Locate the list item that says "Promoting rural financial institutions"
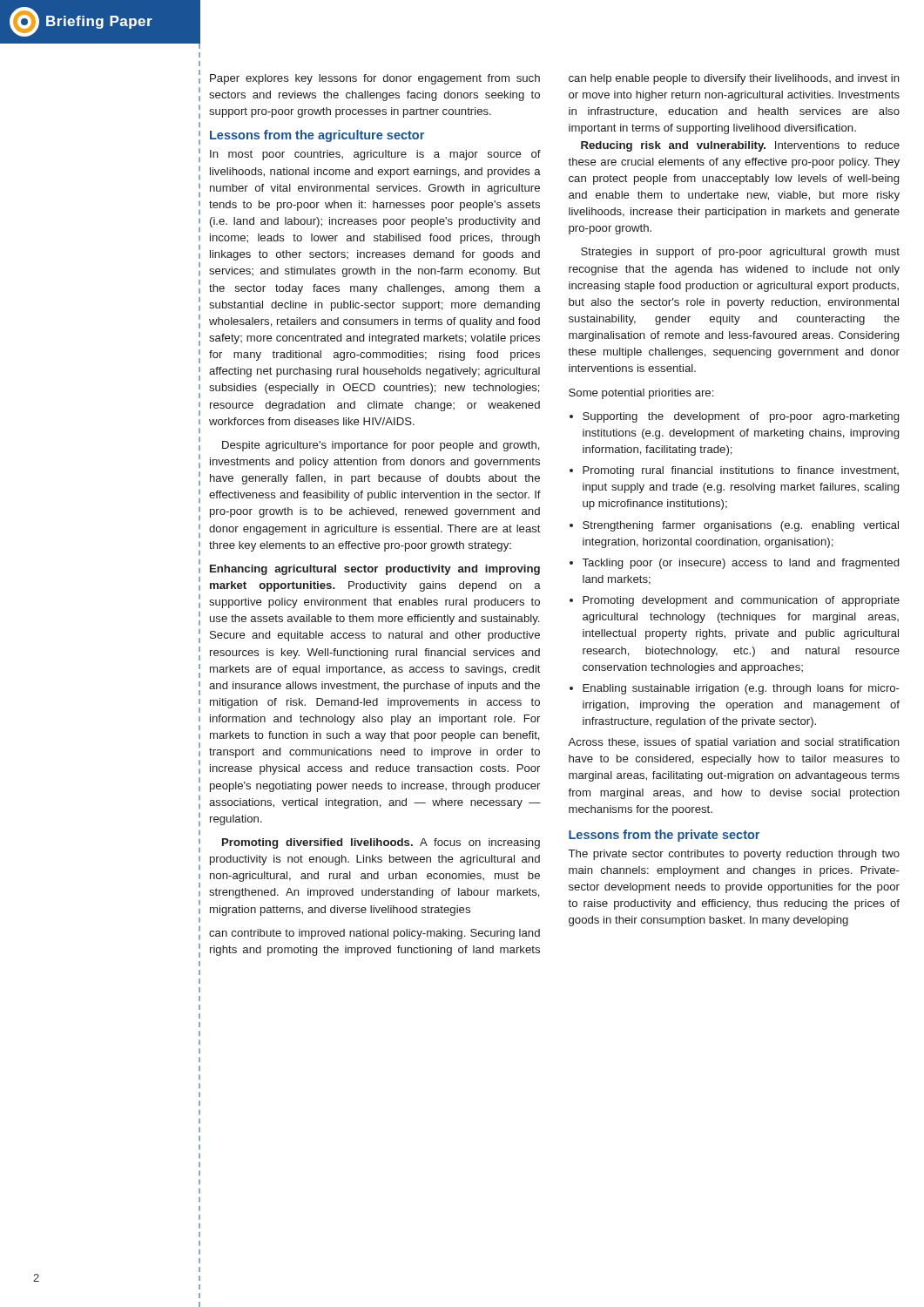This screenshot has width=924, height=1307. click(734, 487)
